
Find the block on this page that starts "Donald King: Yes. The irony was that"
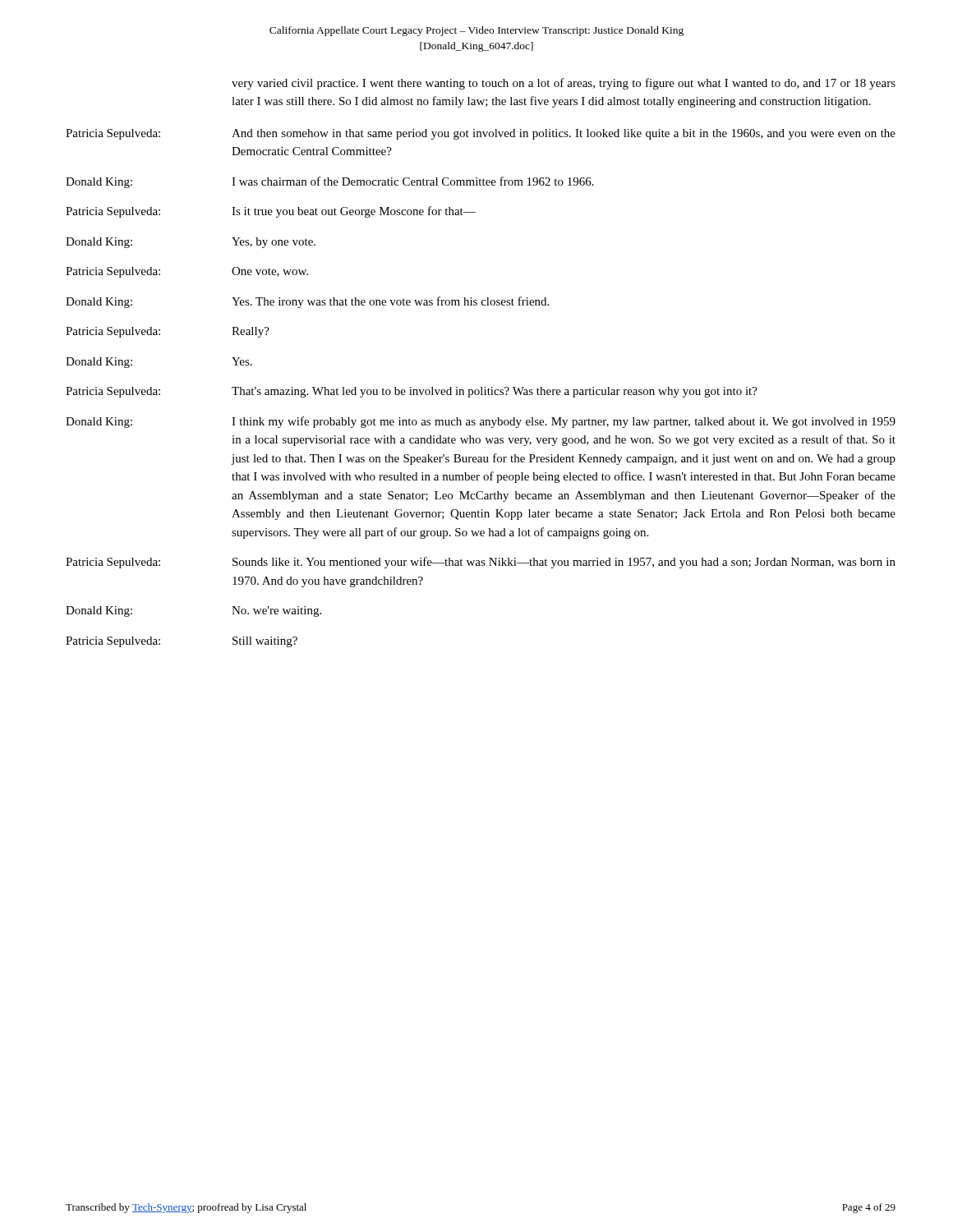481,301
